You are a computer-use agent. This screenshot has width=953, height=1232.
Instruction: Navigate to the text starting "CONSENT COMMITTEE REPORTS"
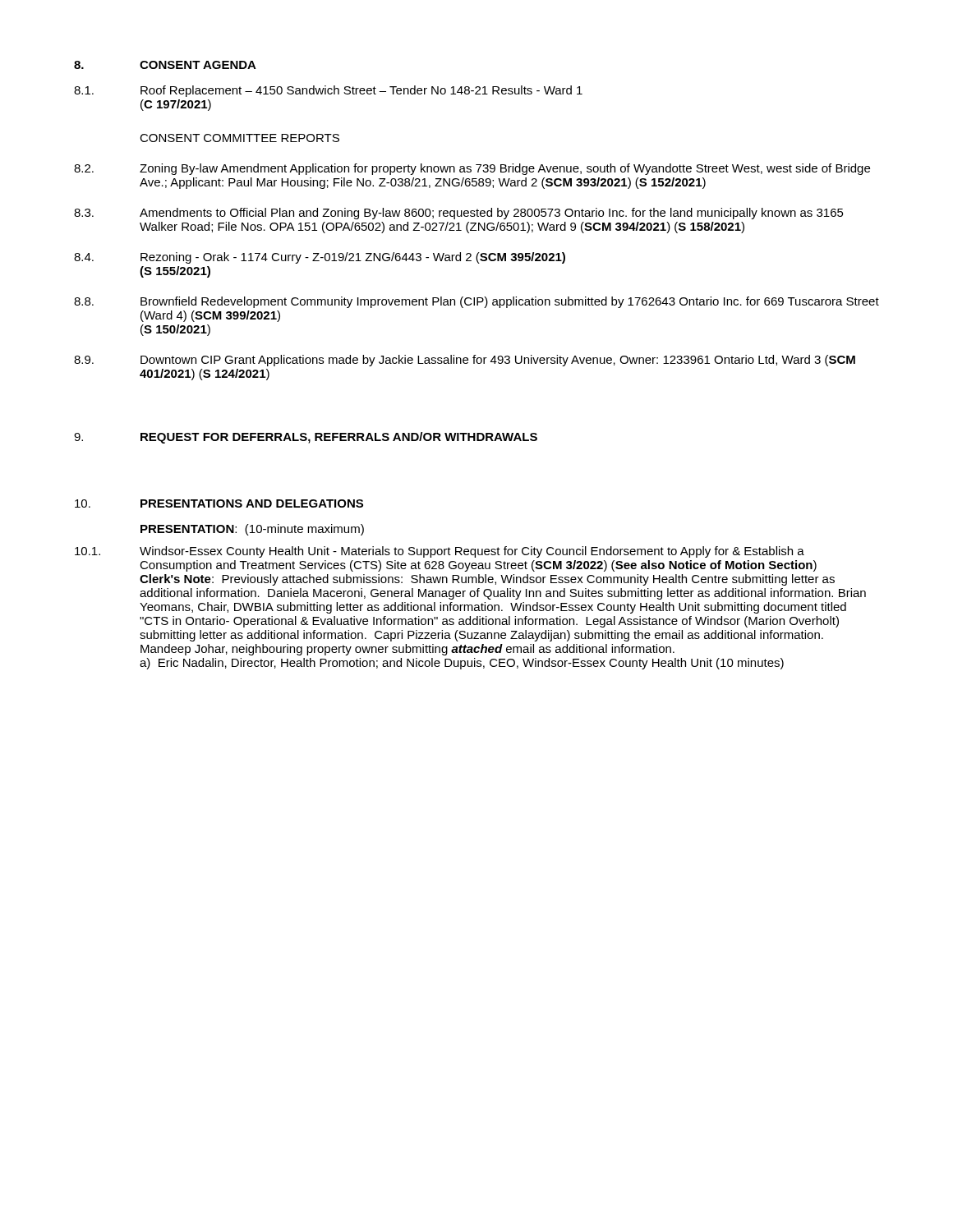240,138
